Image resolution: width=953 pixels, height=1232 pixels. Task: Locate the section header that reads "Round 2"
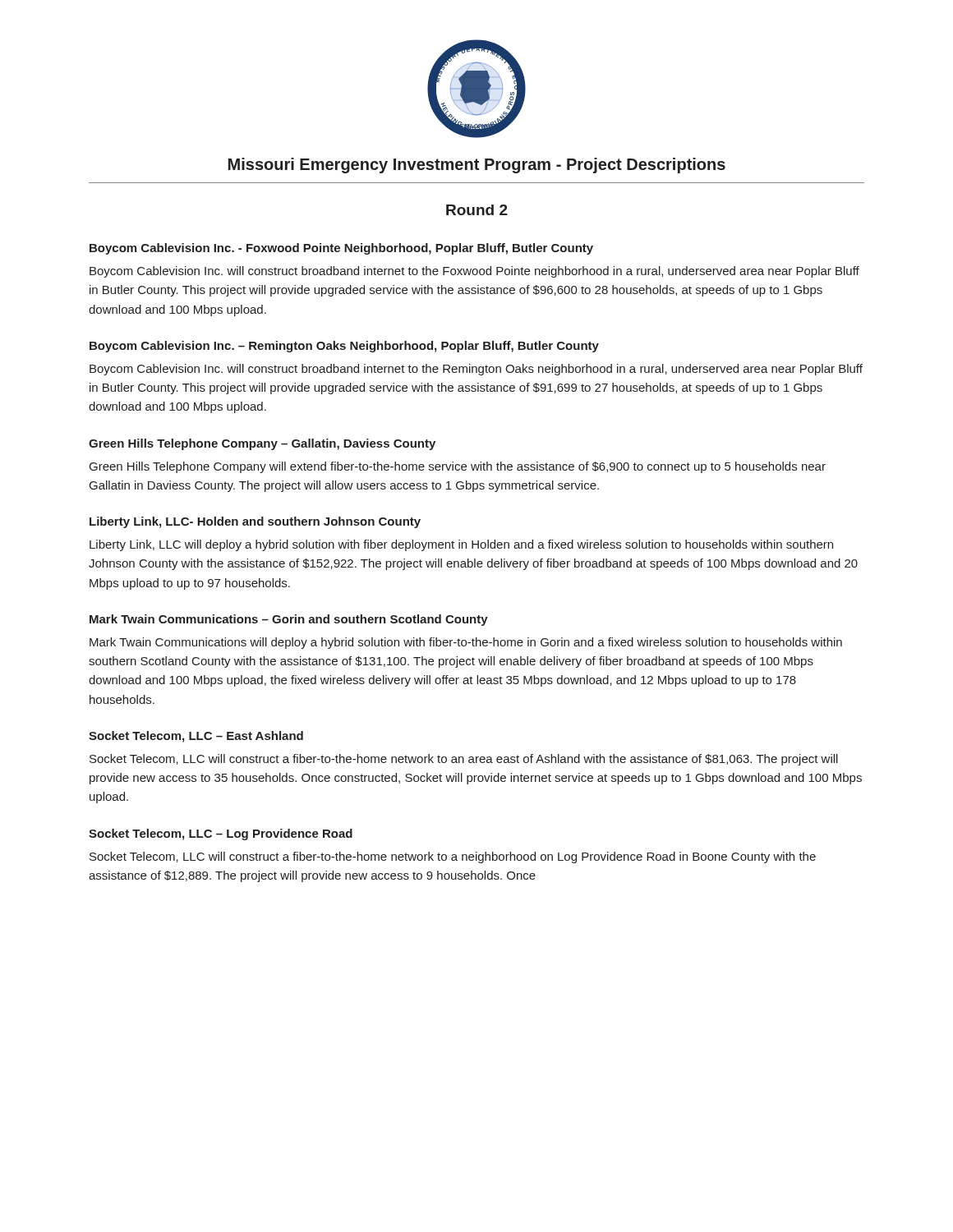click(x=476, y=210)
